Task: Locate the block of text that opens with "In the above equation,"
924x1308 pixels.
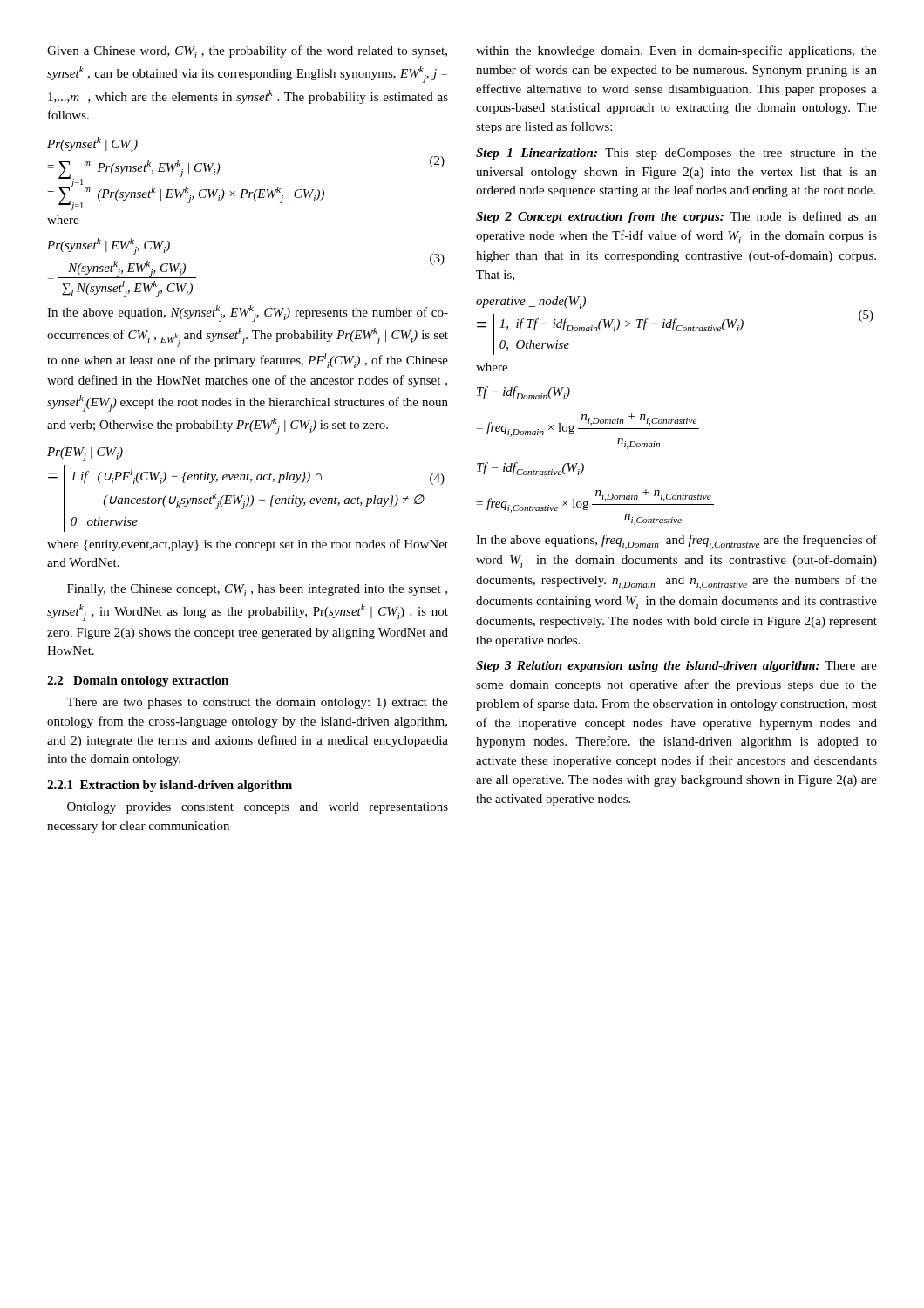Action: (x=248, y=369)
